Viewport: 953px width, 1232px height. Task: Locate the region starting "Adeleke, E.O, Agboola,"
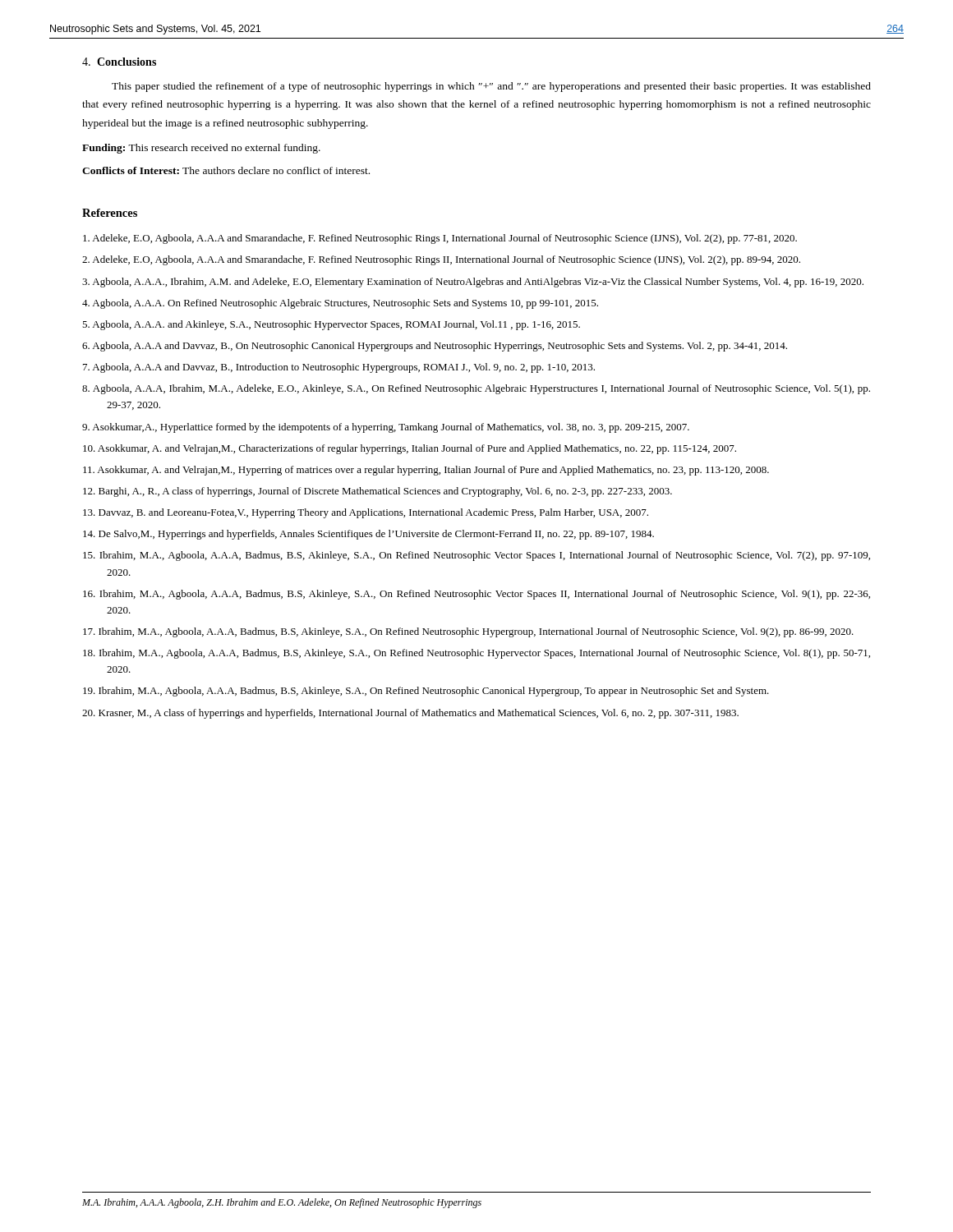point(440,238)
